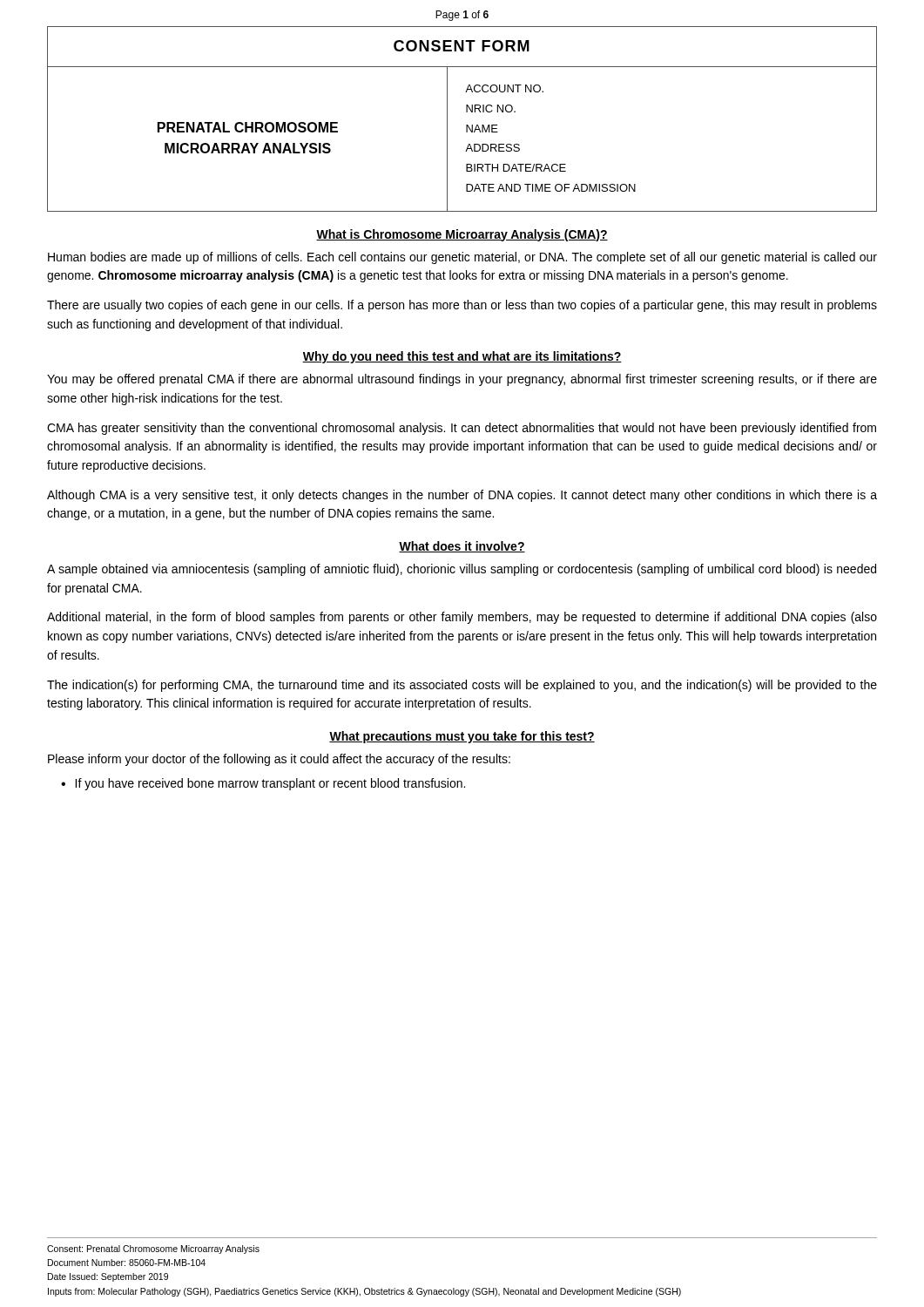Point to the section header beginning "Why do you need this"
Screen dimensions: 1307x924
(462, 357)
